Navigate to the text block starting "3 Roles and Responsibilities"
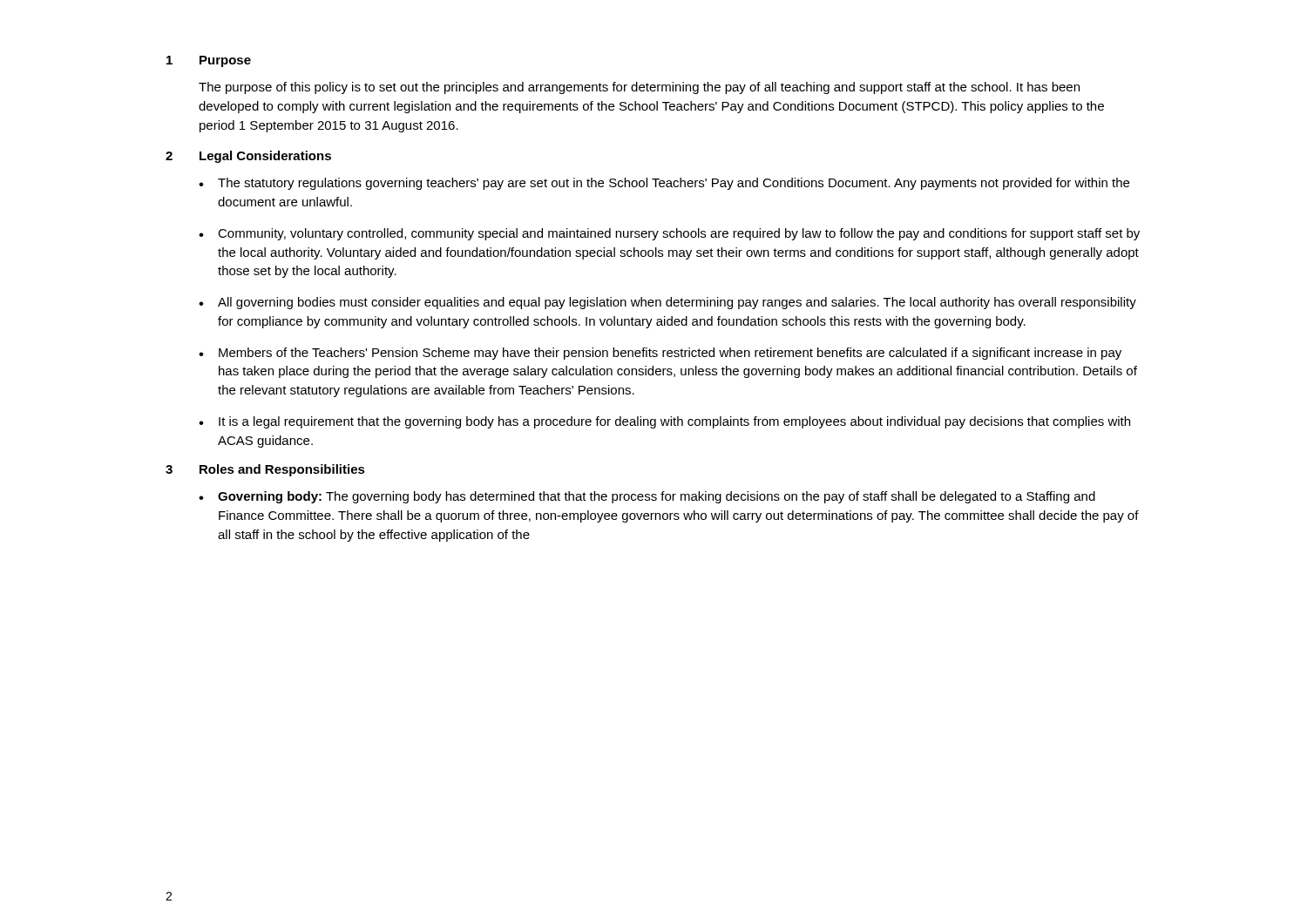 pos(265,469)
